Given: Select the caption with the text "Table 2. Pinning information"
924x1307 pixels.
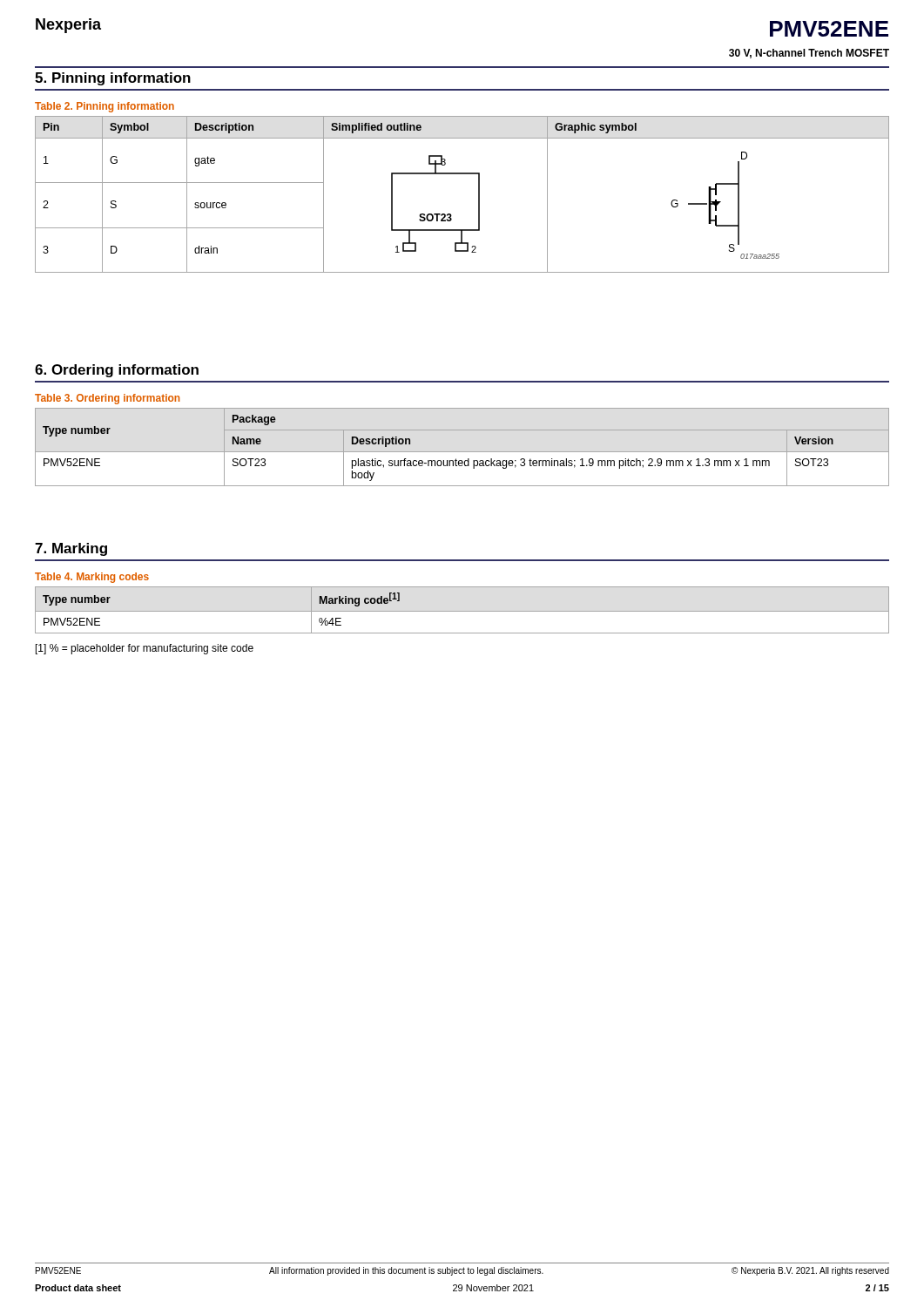Looking at the screenshot, I should point(105,106).
